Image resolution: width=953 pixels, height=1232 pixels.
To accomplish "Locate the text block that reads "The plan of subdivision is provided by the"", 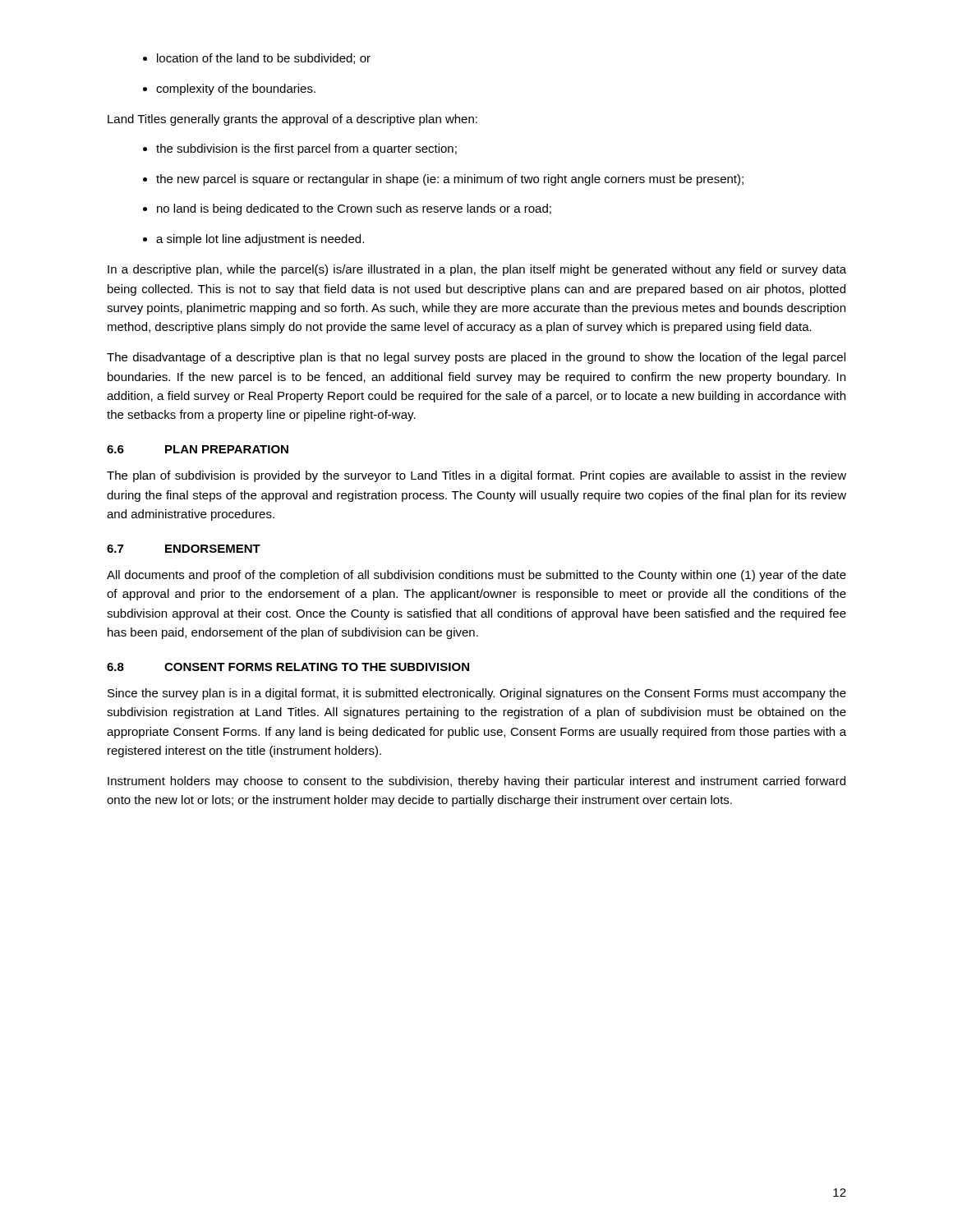I will [x=476, y=494].
